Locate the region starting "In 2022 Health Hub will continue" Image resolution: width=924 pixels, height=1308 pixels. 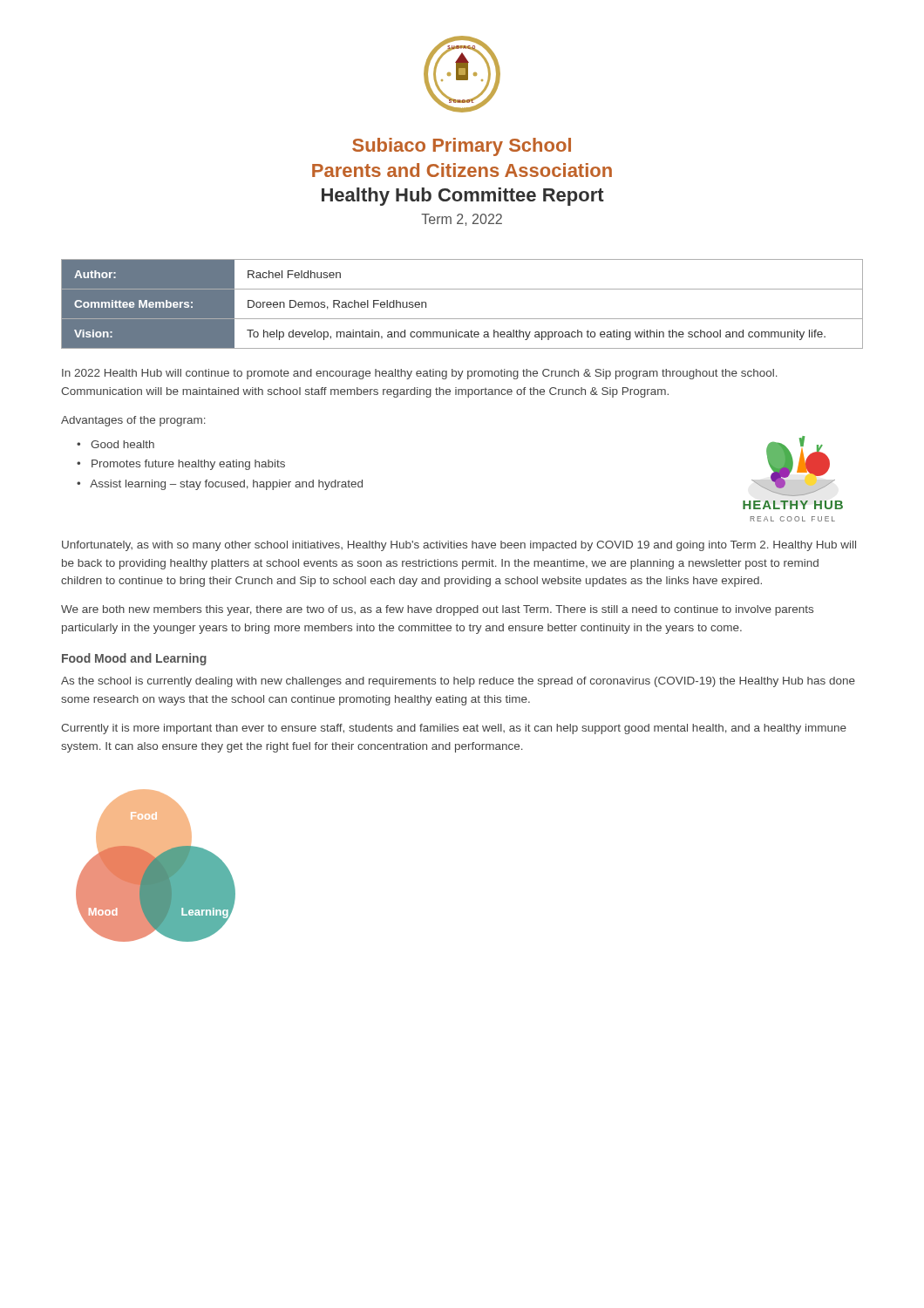click(x=419, y=382)
